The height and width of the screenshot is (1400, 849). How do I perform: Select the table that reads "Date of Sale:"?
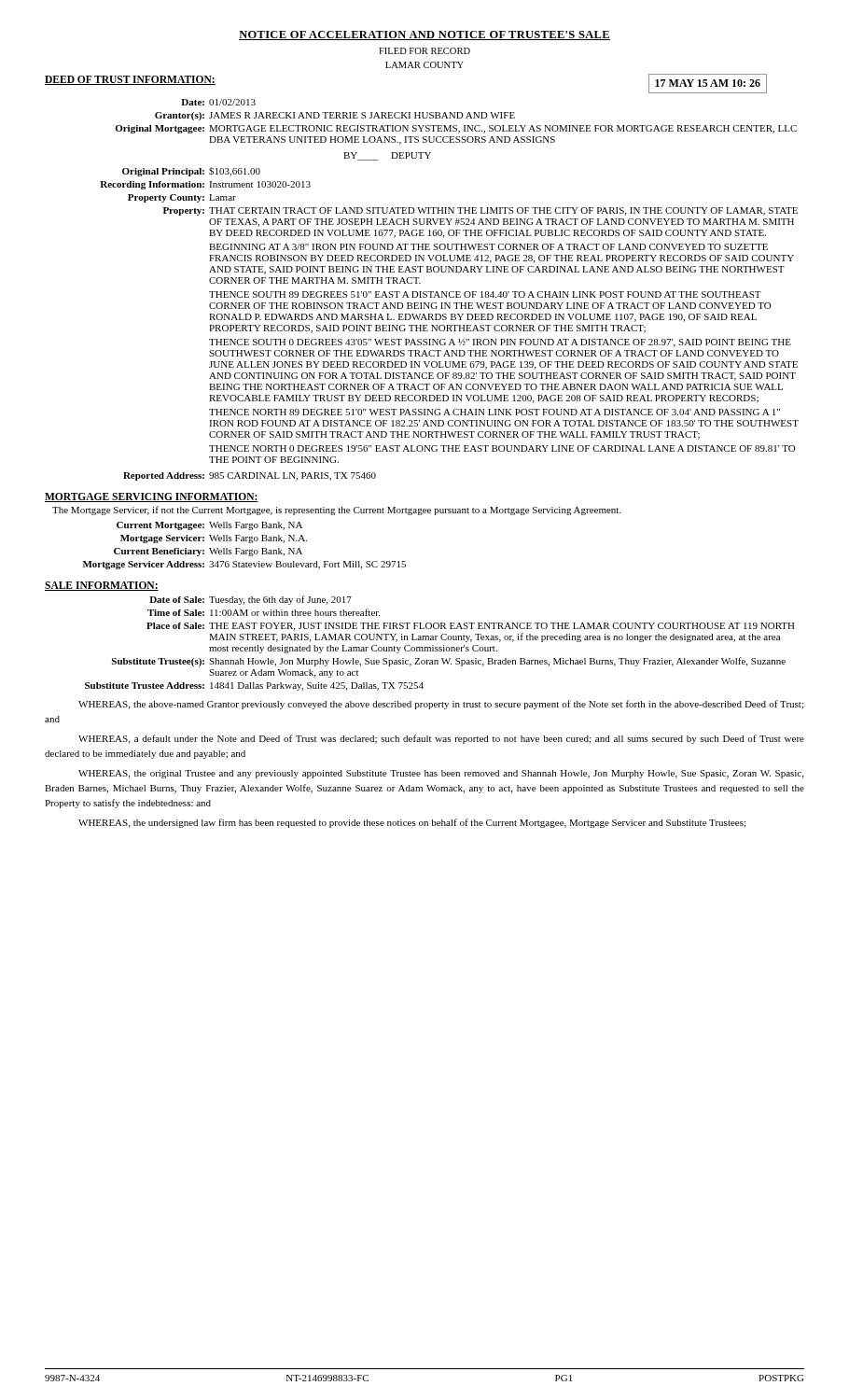pos(424,642)
